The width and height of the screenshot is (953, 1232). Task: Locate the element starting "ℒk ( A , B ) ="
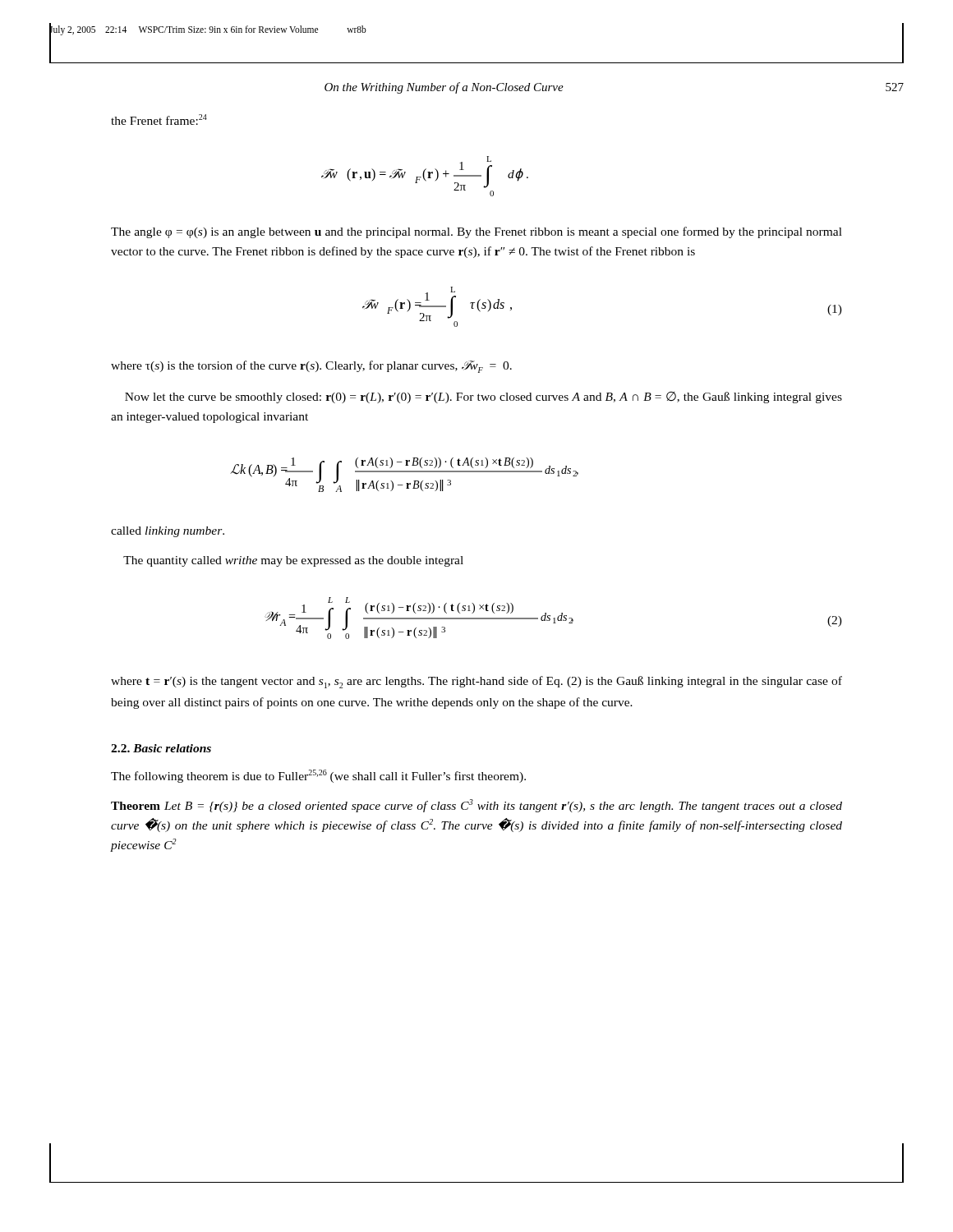click(476, 471)
